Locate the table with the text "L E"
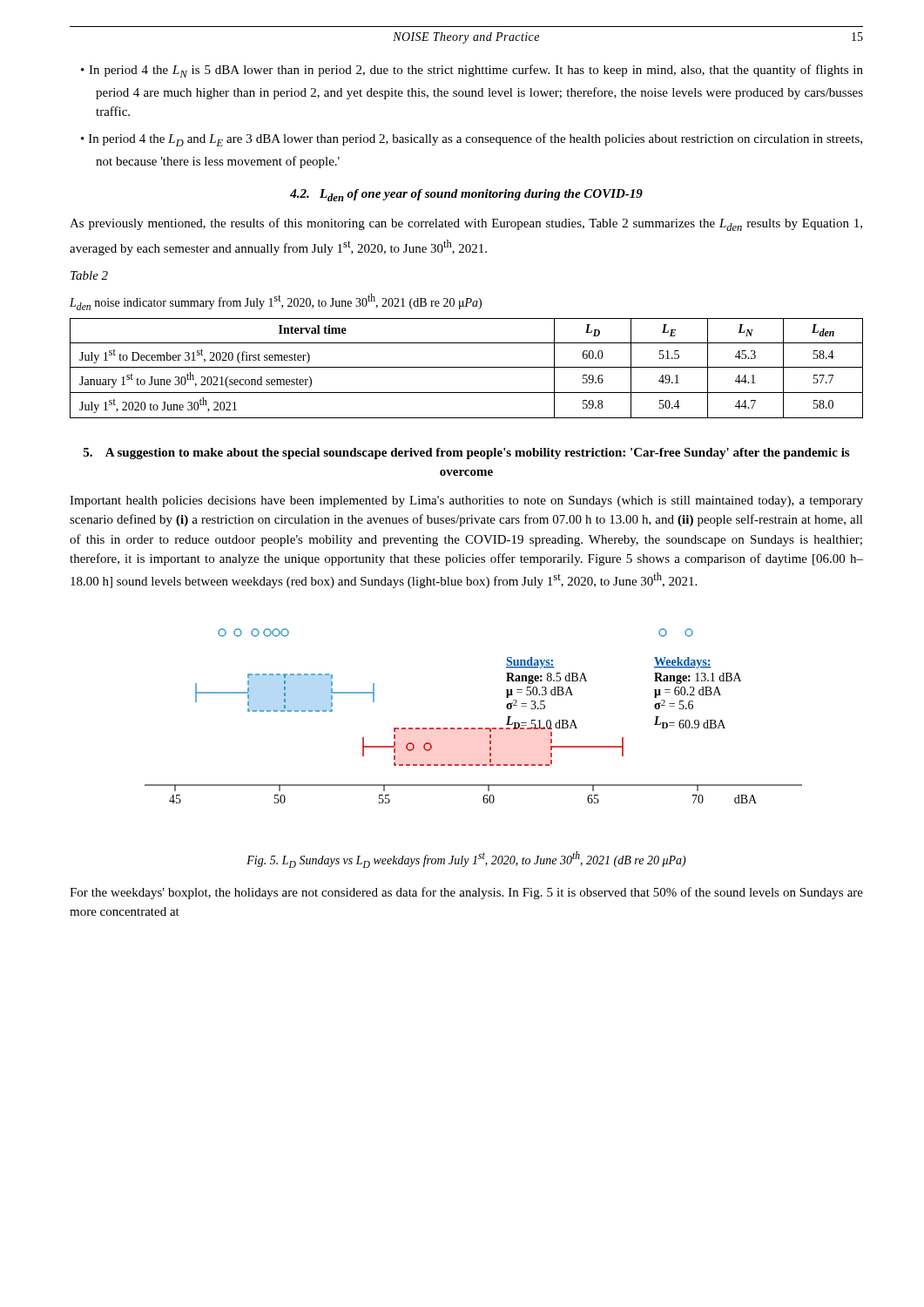924x1307 pixels. 466,368
